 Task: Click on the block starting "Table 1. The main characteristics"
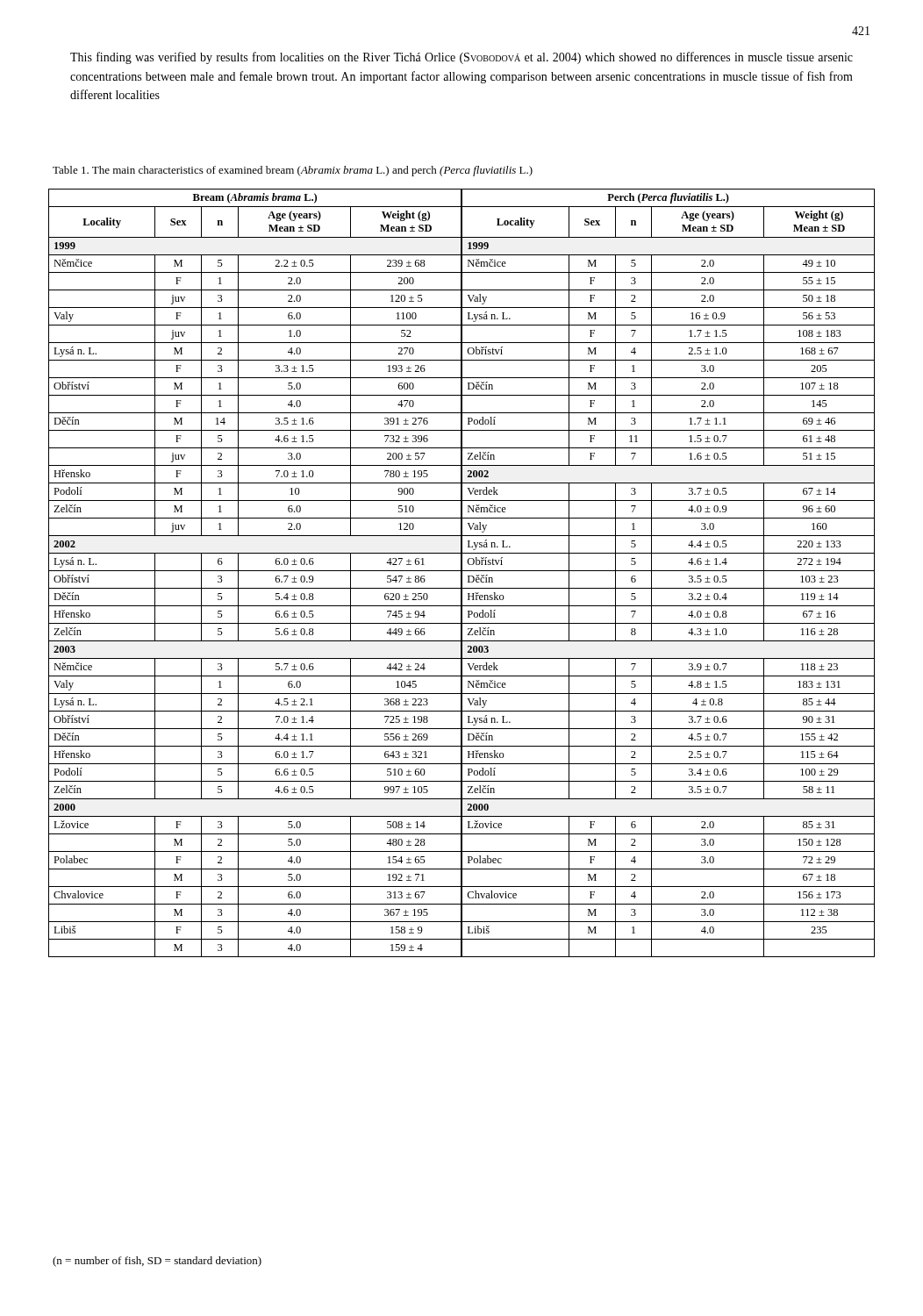293,170
